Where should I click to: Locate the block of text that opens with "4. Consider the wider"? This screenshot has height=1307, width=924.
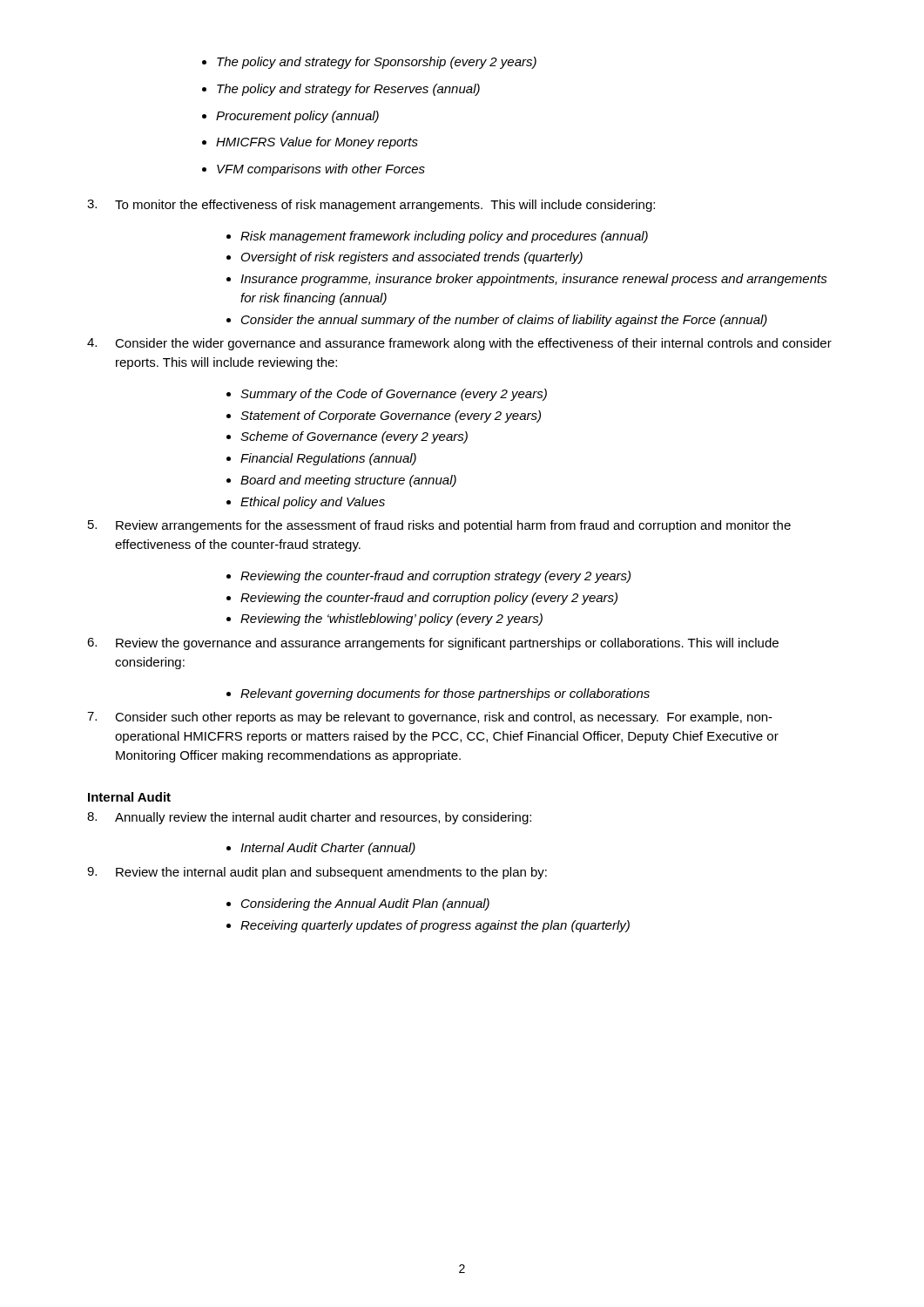coord(462,422)
